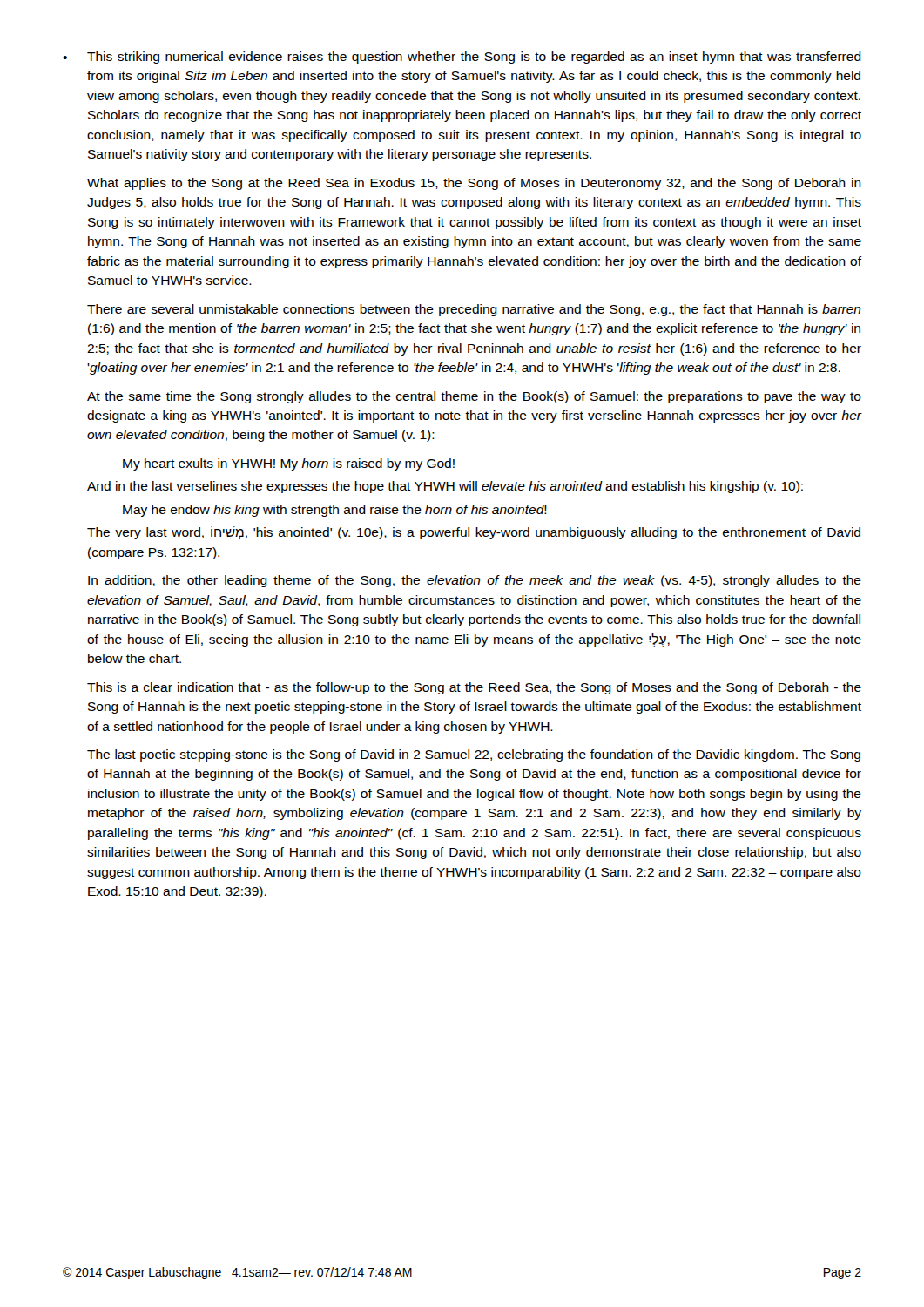Viewport: 924px width, 1307px height.
Task: Click on the text block that says "May he endow his king with strength and"
Action: click(335, 509)
